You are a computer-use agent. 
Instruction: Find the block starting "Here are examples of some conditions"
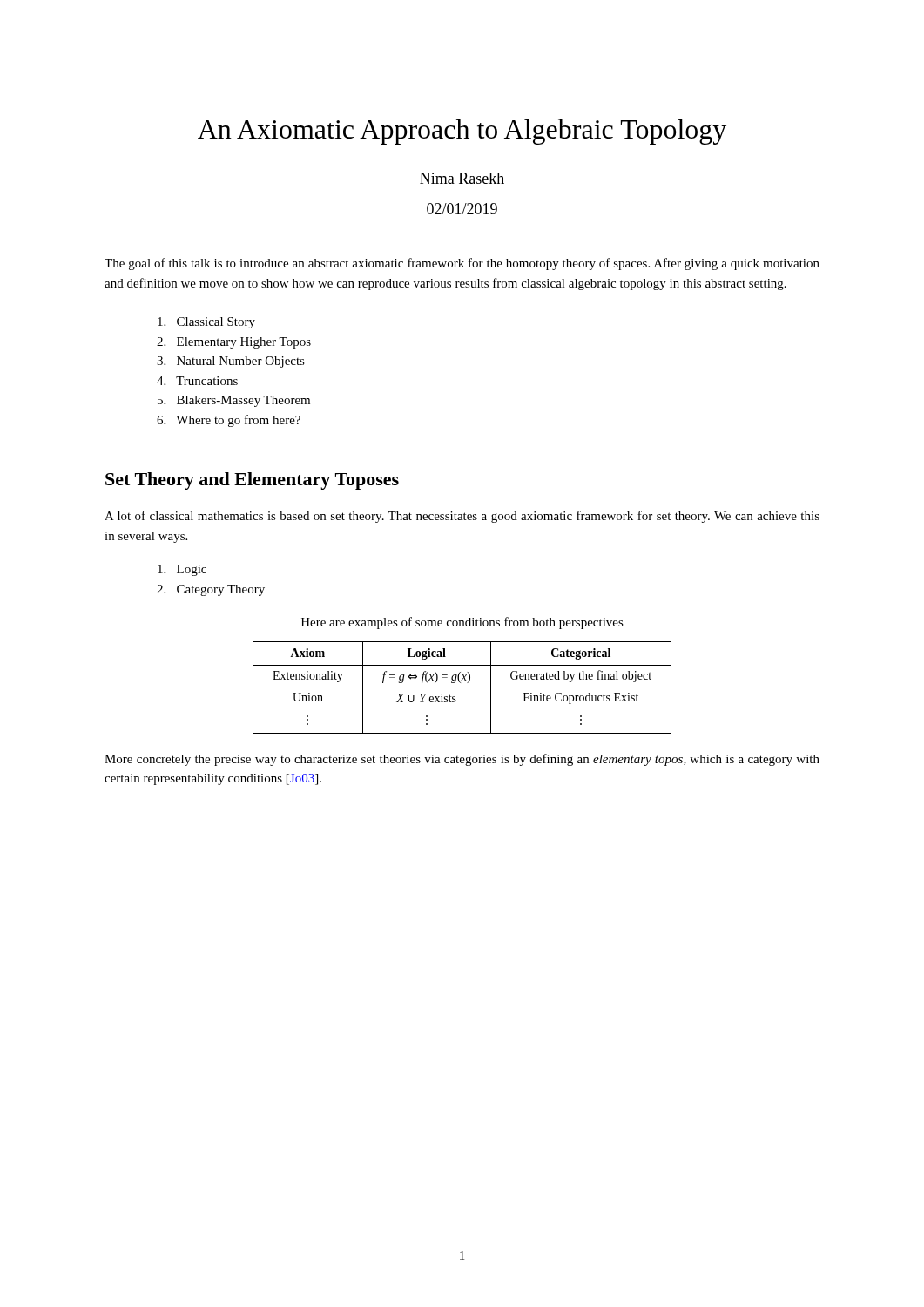pyautogui.click(x=462, y=622)
